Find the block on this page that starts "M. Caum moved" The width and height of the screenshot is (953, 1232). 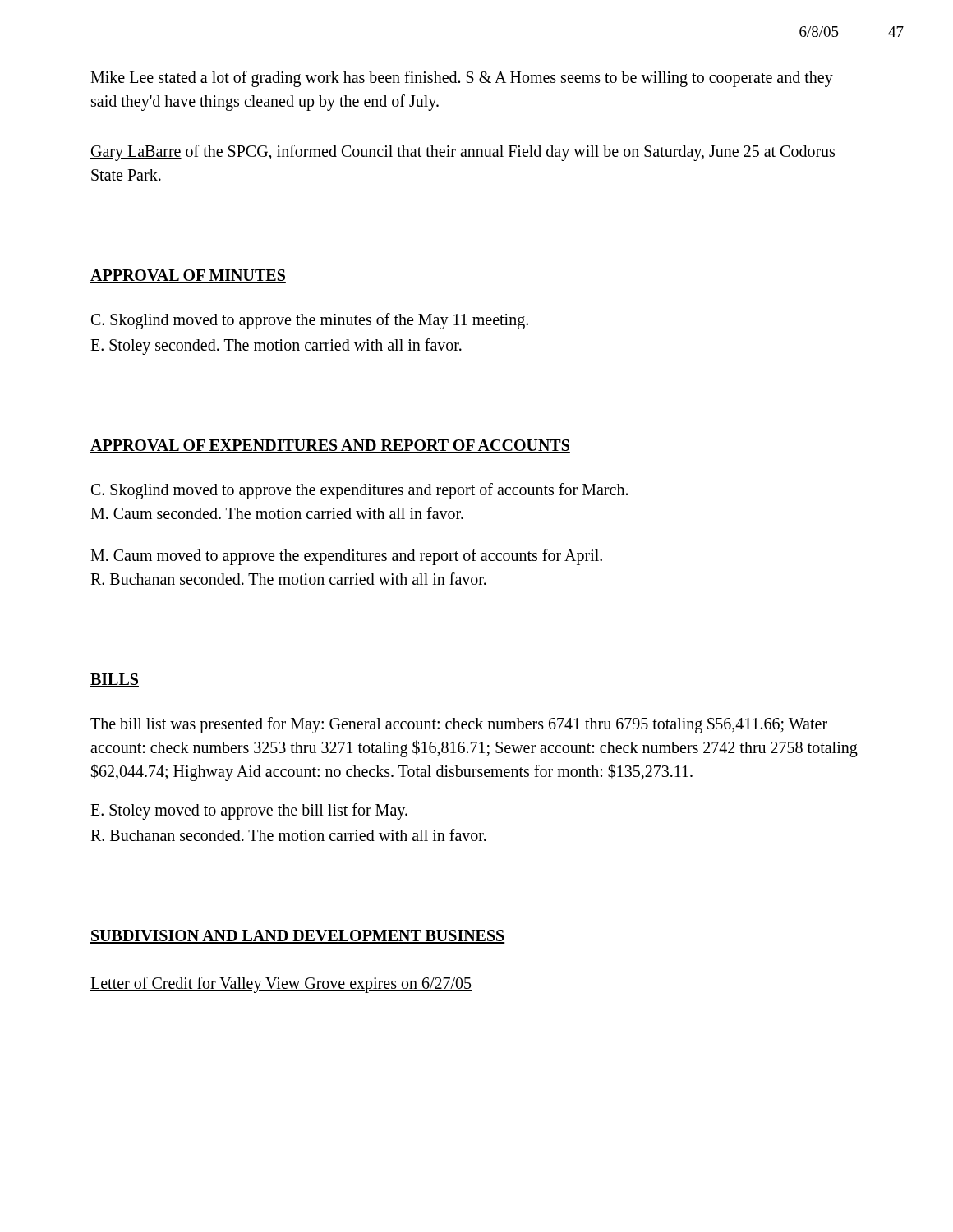(347, 567)
